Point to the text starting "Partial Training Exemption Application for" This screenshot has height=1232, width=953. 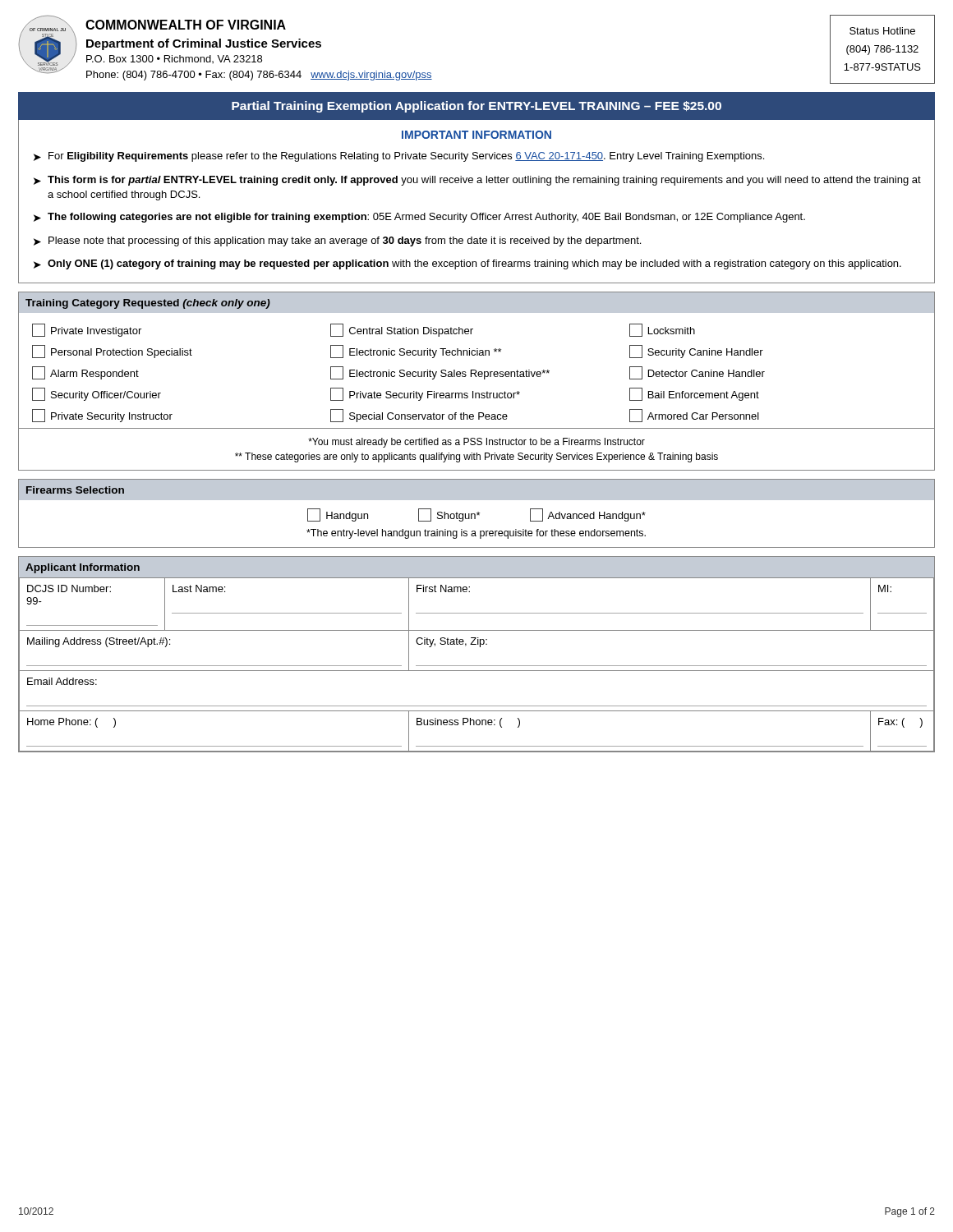[x=476, y=106]
